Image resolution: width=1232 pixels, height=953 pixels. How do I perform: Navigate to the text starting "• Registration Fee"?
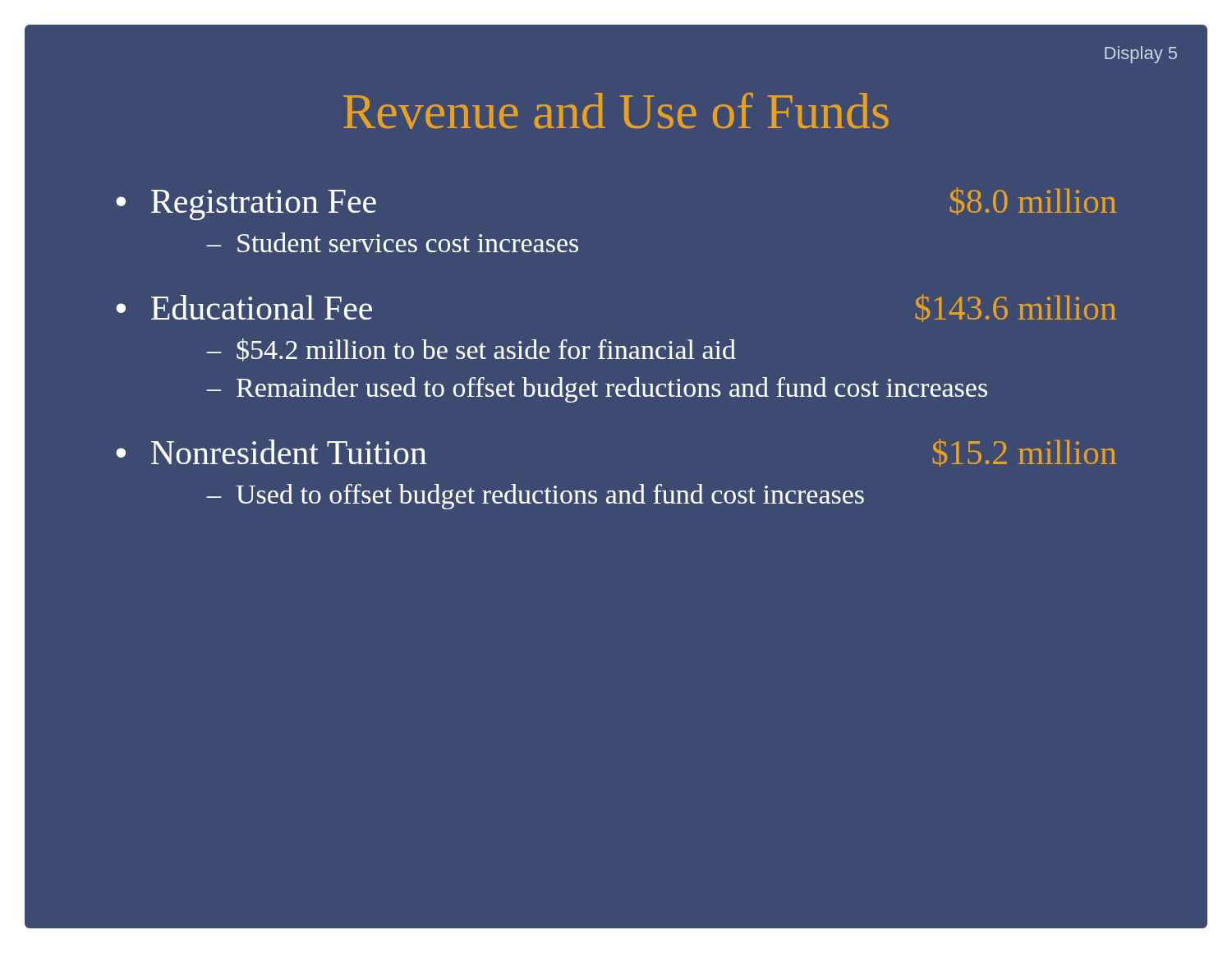tap(244, 203)
